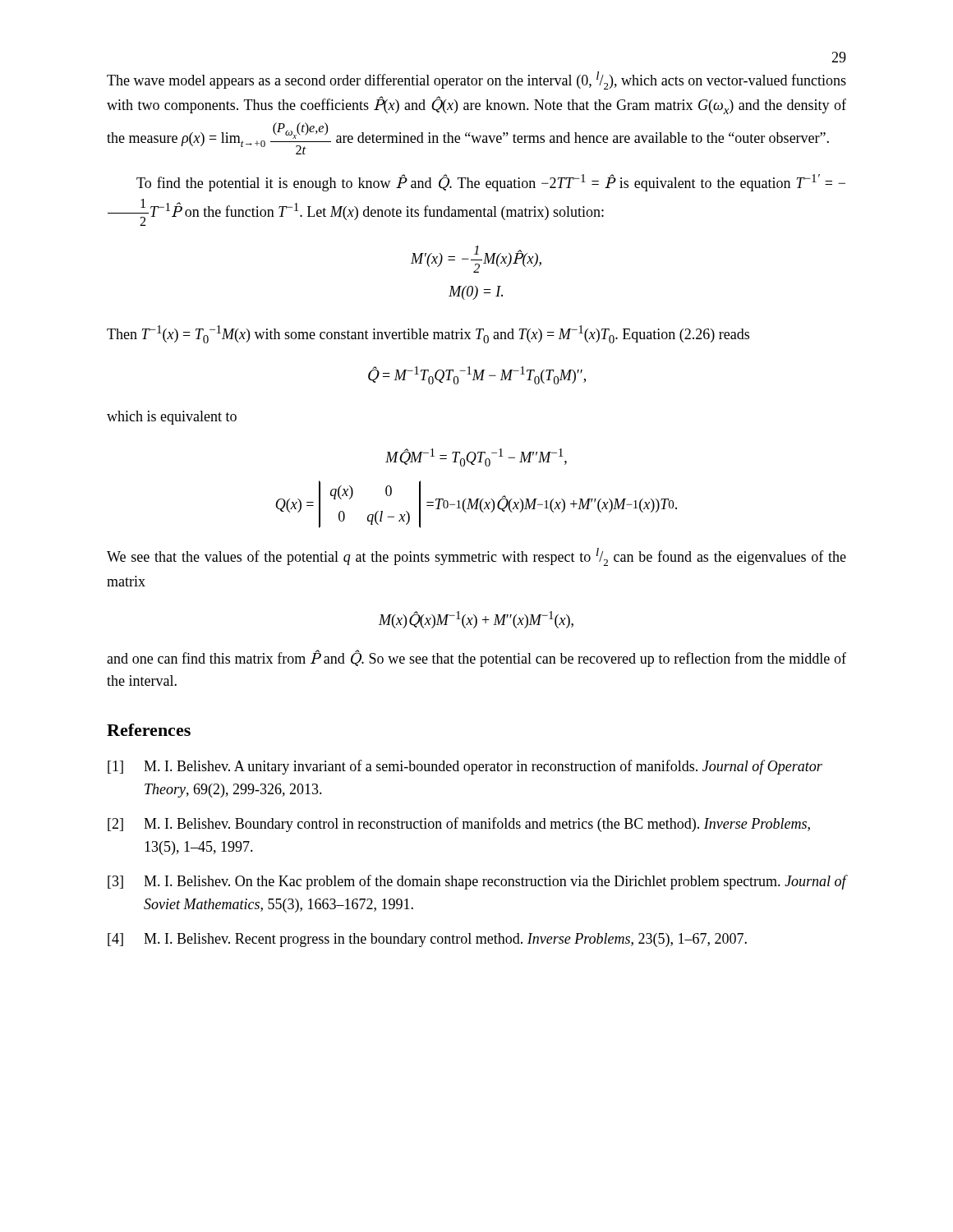
Task: Click the passage that begins "[1] M. I."
Action: click(476, 779)
